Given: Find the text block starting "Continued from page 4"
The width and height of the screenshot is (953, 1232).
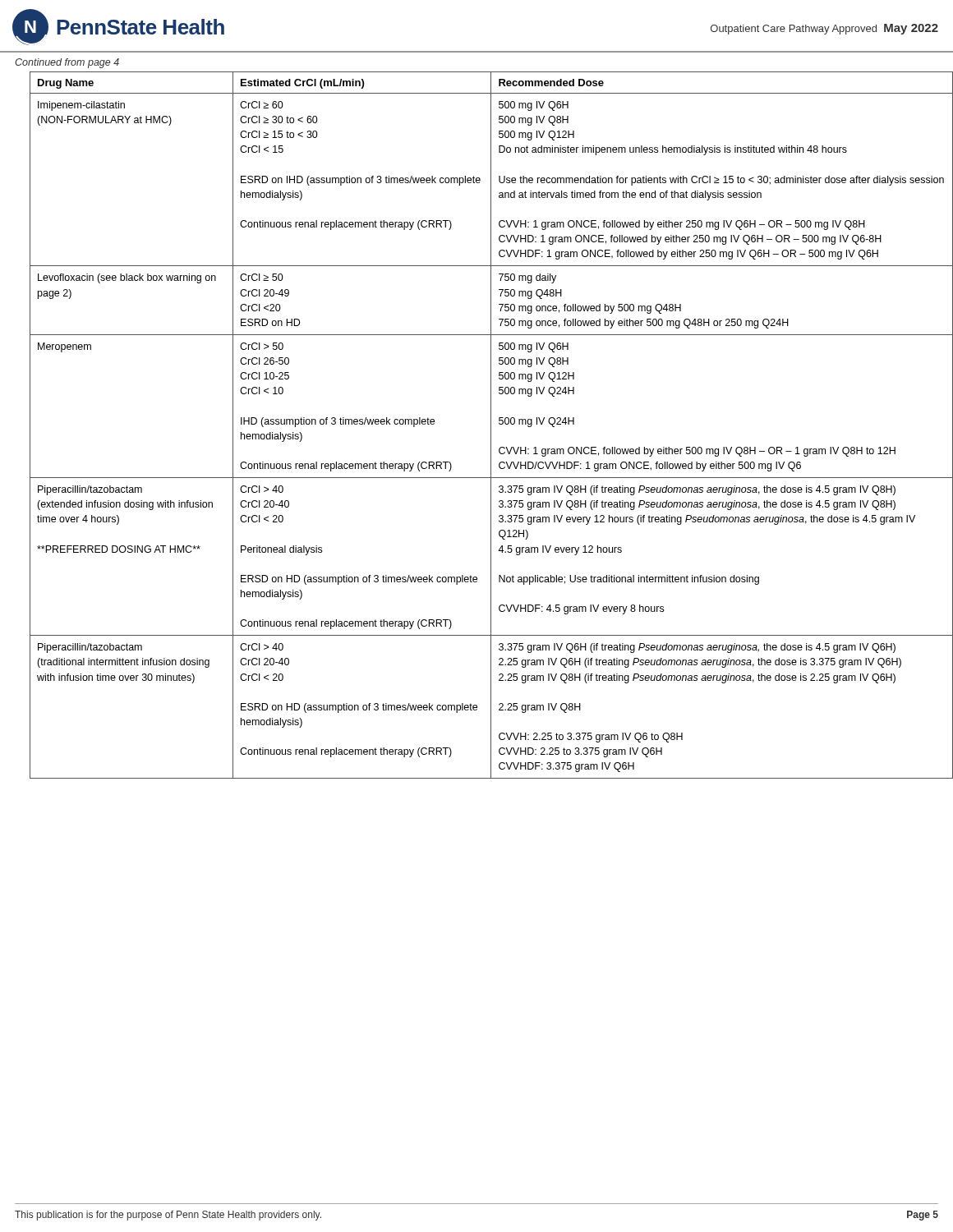Looking at the screenshot, I should [67, 62].
